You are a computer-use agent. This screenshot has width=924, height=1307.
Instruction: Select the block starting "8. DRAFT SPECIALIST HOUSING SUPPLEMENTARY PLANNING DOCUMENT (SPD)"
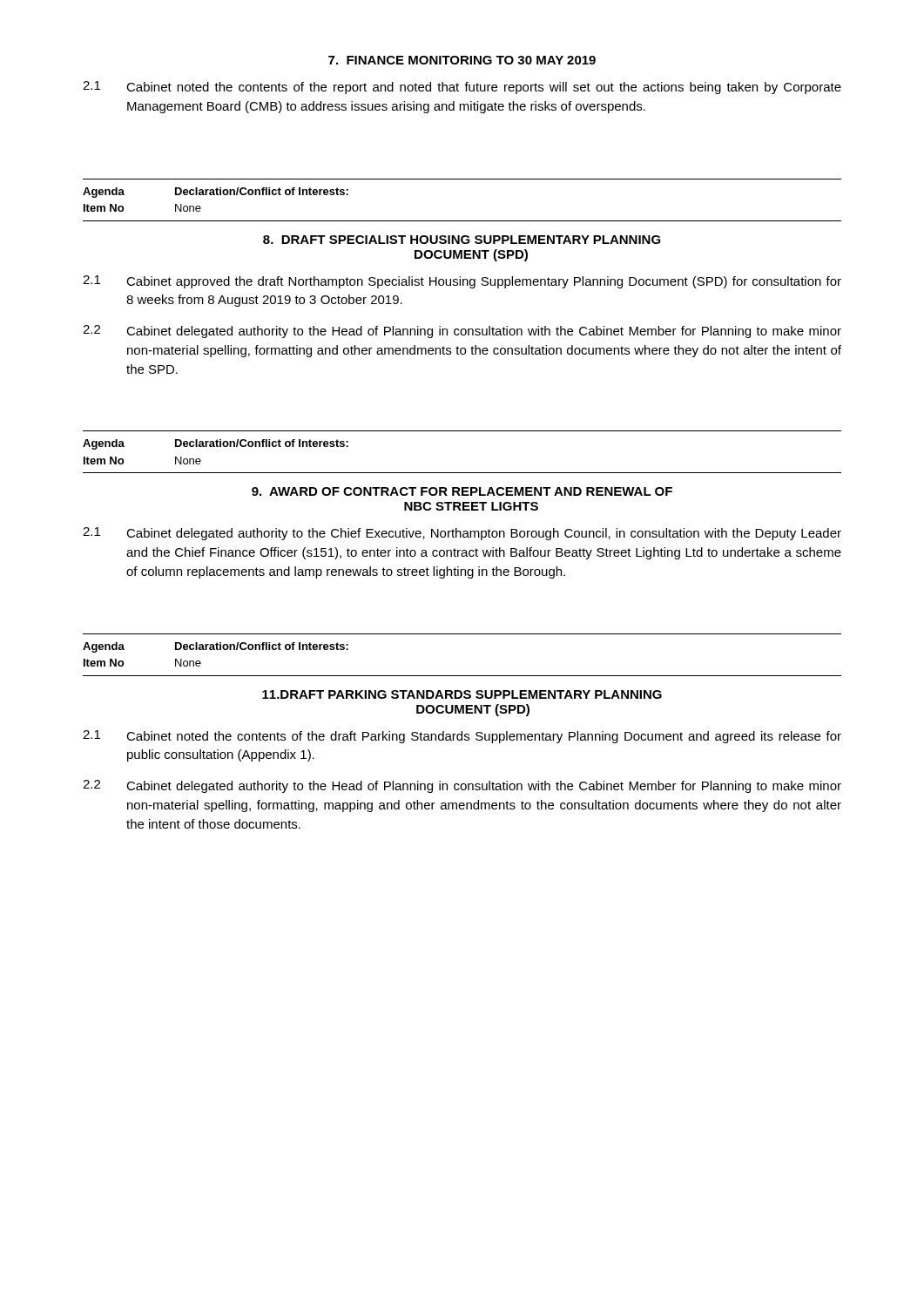tap(462, 246)
